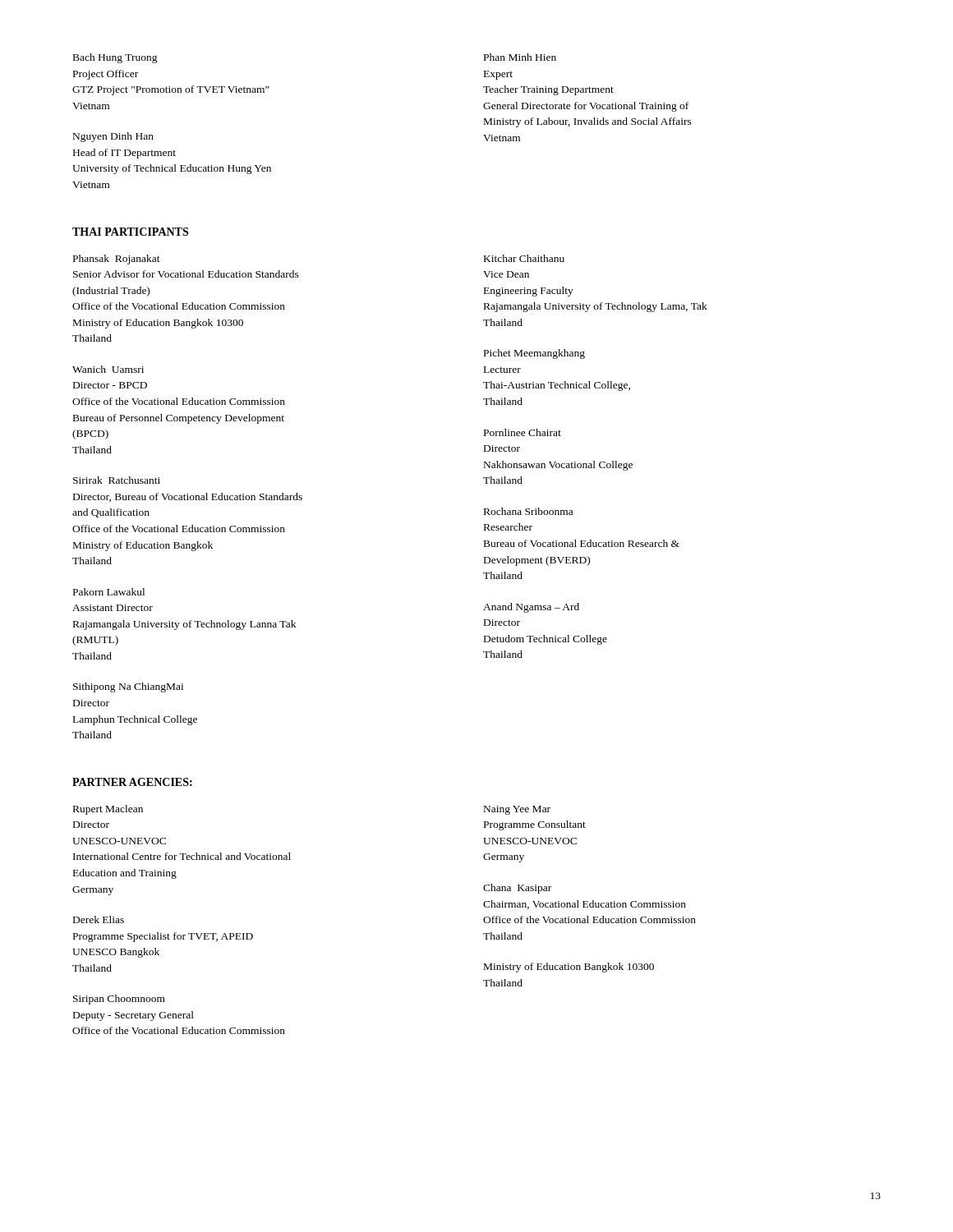Point to the text starting "Sithipong Na ChiangMai Director Lamphun Technical College"

(135, 711)
